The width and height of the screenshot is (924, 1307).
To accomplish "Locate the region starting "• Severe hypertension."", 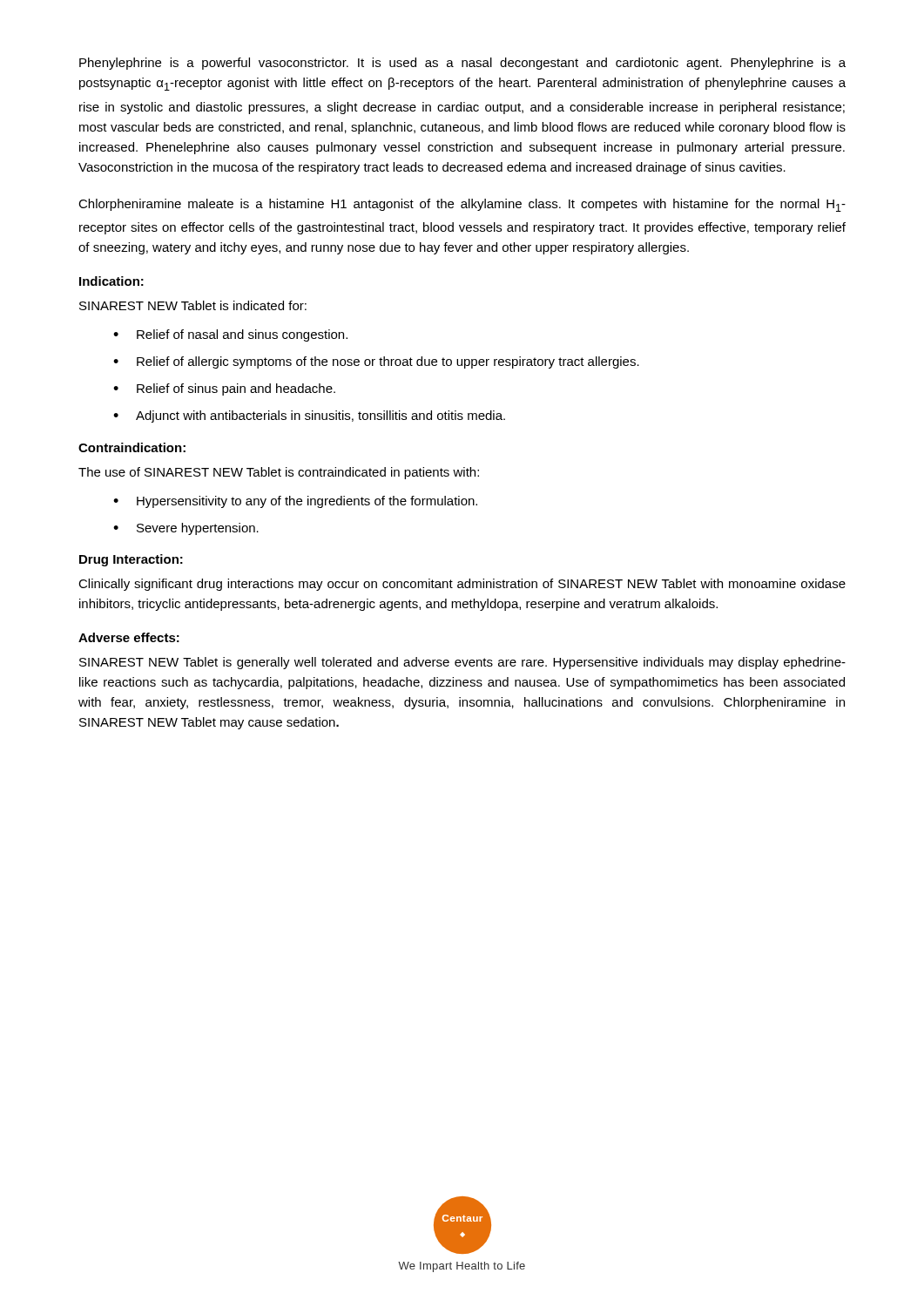I will point(186,529).
